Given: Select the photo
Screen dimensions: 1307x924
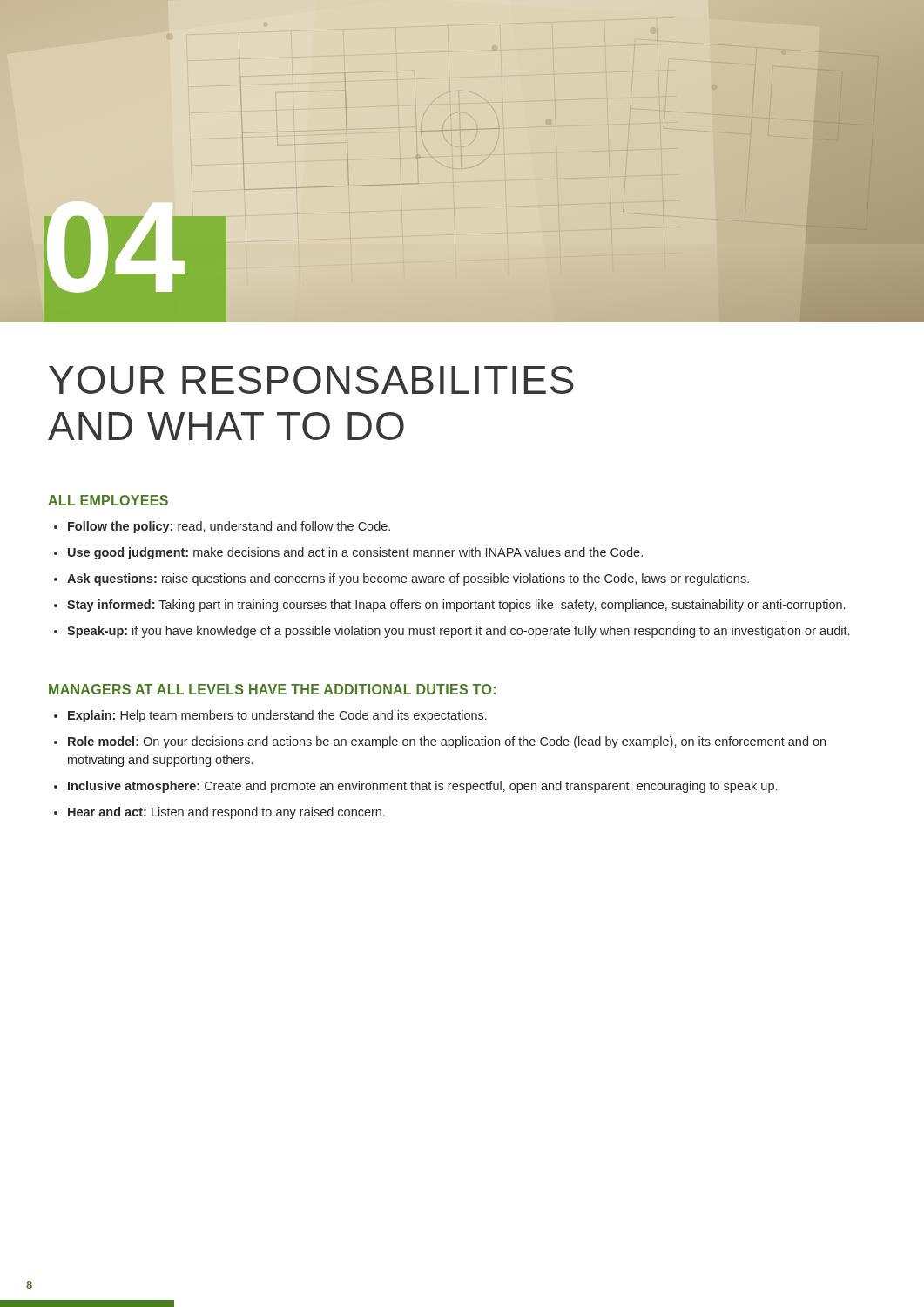Looking at the screenshot, I should coord(462,161).
